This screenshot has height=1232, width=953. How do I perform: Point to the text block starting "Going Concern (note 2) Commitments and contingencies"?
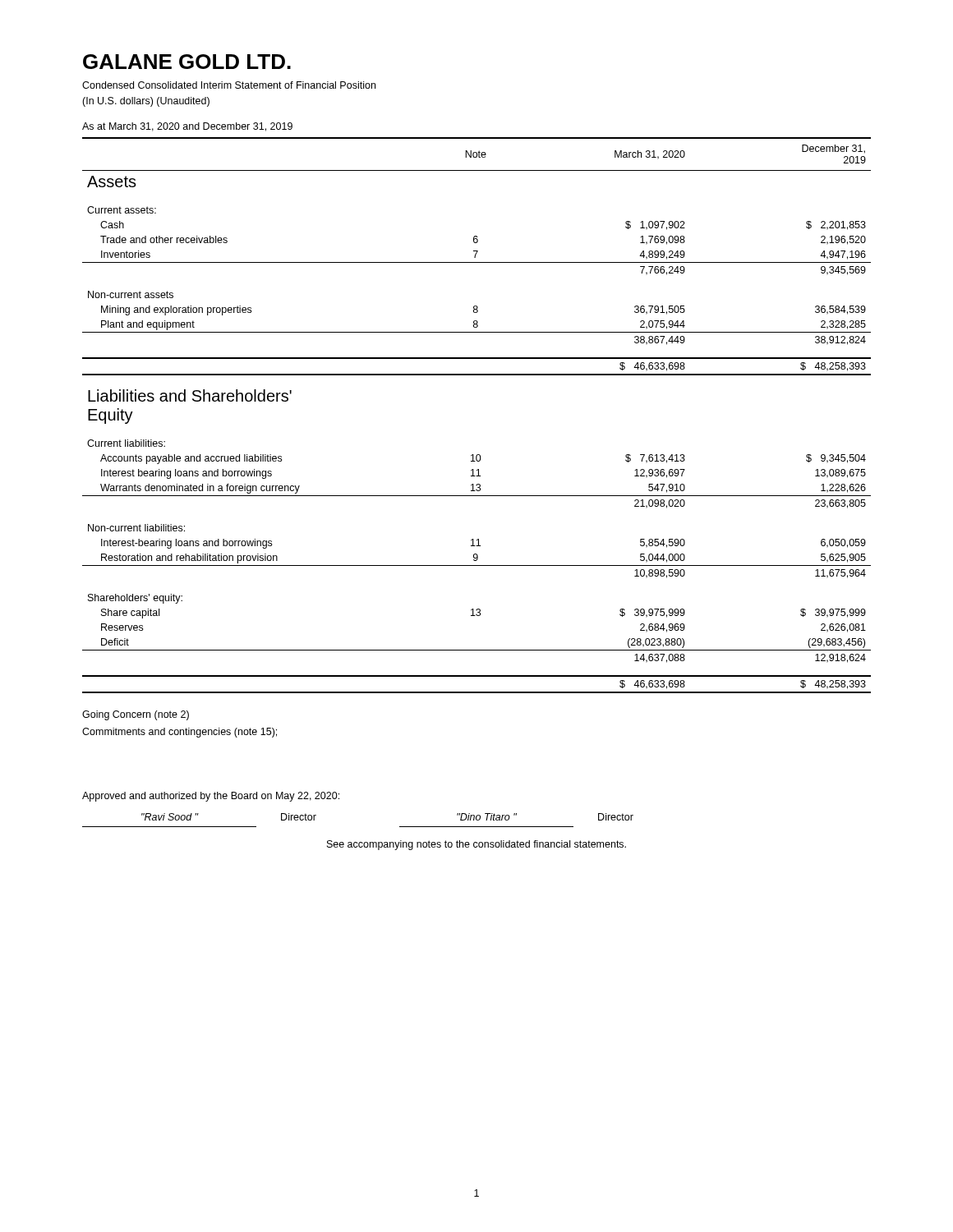pos(180,723)
